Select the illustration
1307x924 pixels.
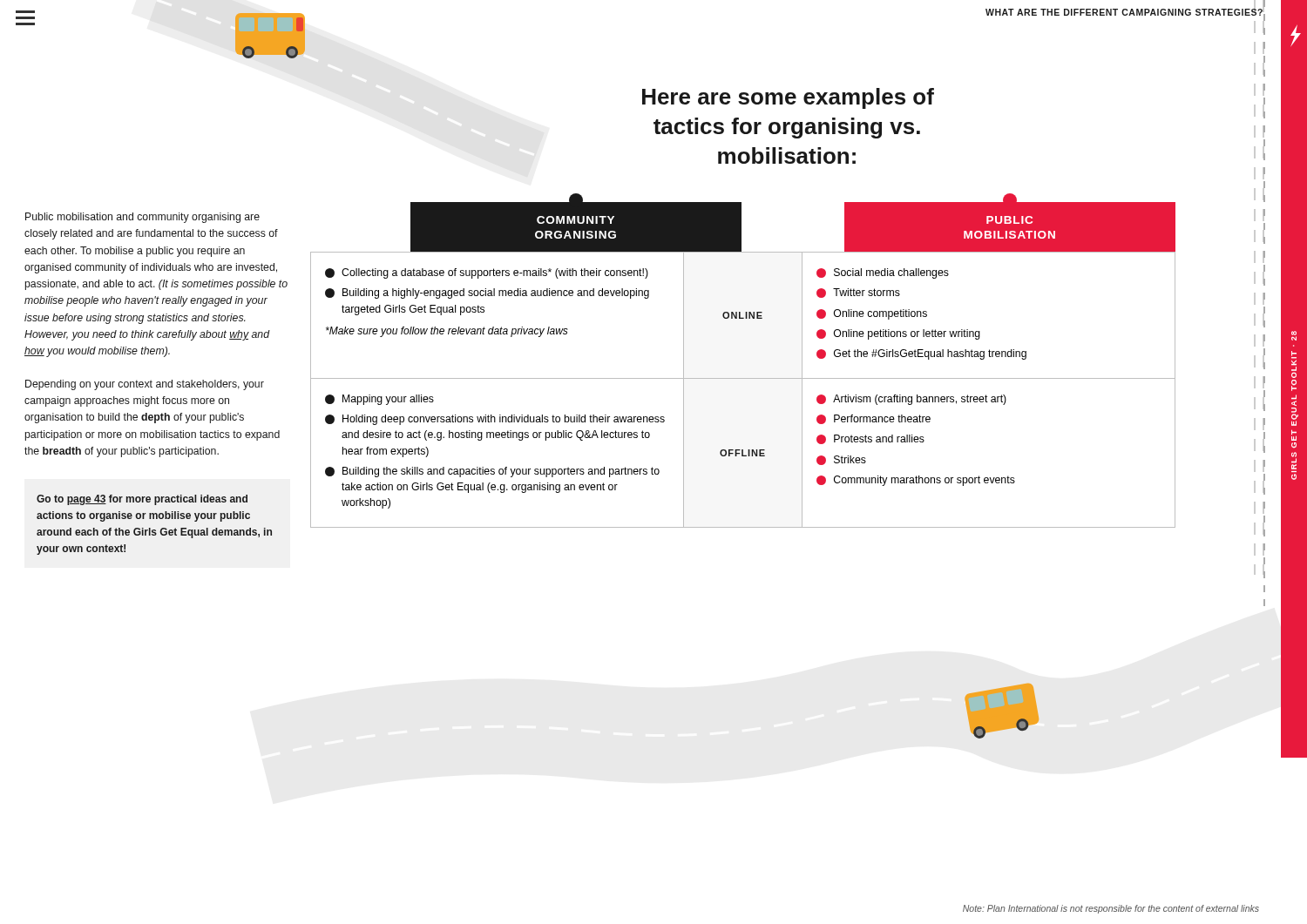(654, 462)
